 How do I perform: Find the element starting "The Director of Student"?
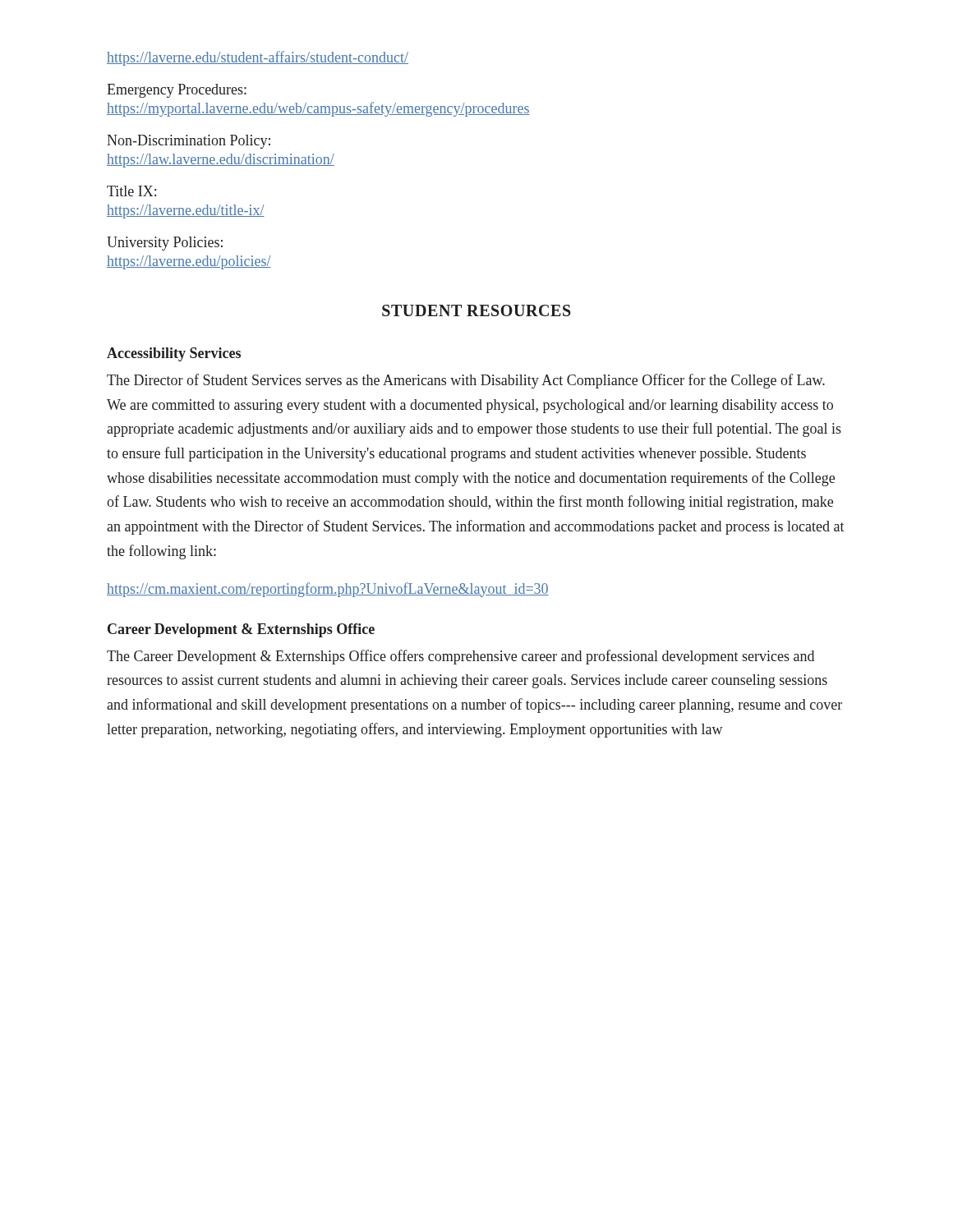pyautogui.click(x=475, y=466)
